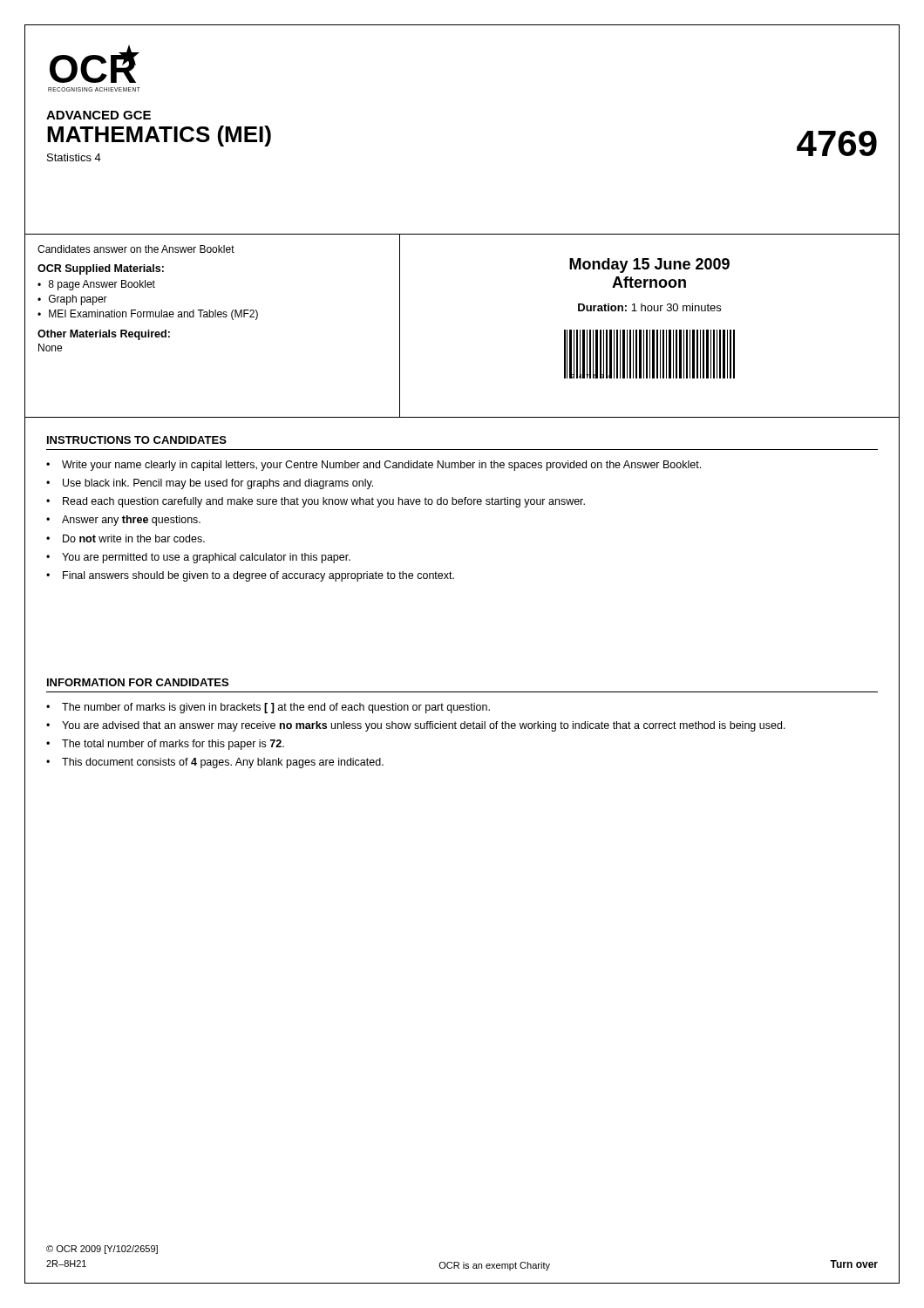The height and width of the screenshot is (1308, 924).
Task: Point to the text block starting "•Graph paper"
Action: point(72,300)
